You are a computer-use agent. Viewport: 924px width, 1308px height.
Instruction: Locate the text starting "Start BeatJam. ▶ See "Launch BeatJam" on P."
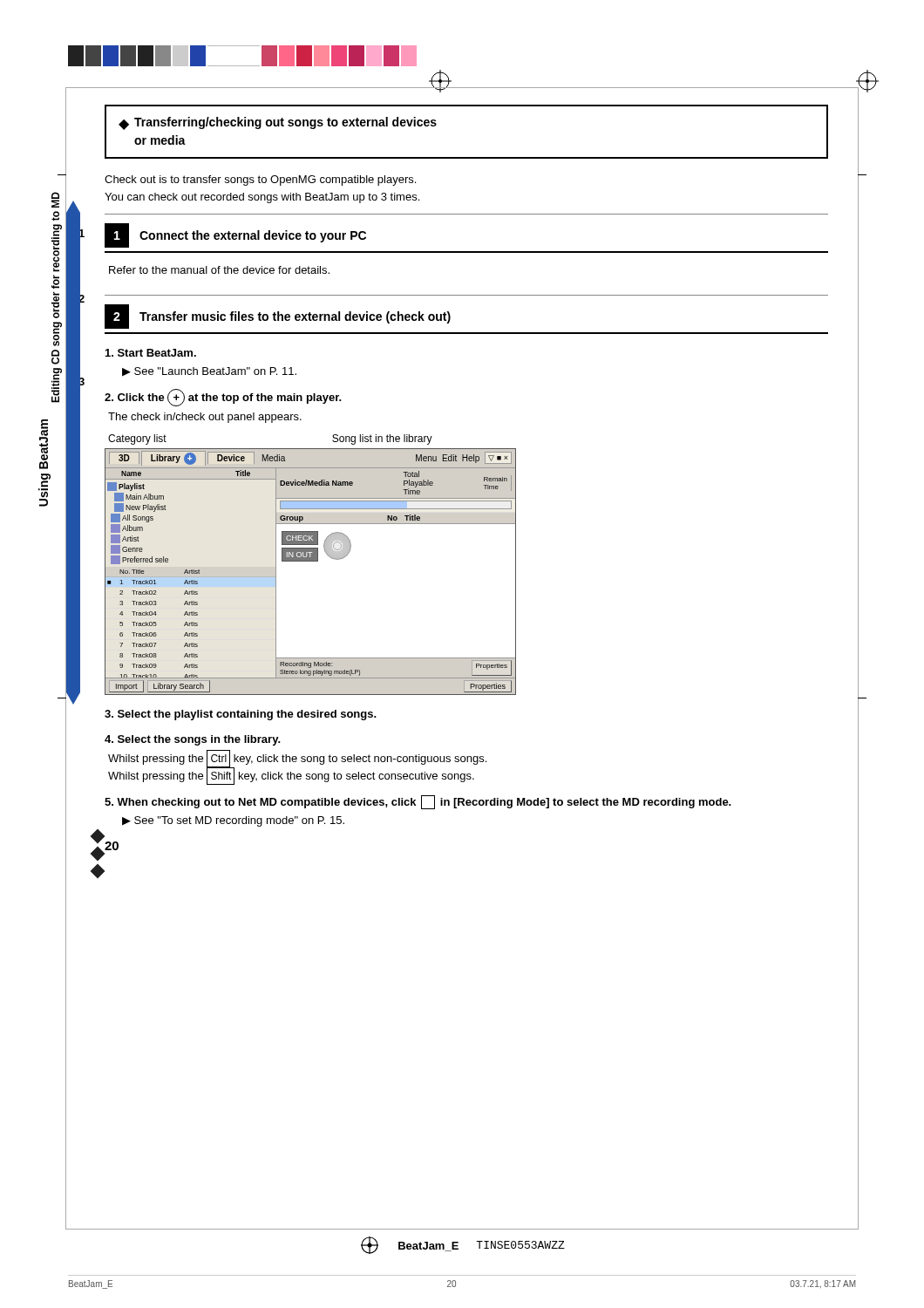click(151, 353)
